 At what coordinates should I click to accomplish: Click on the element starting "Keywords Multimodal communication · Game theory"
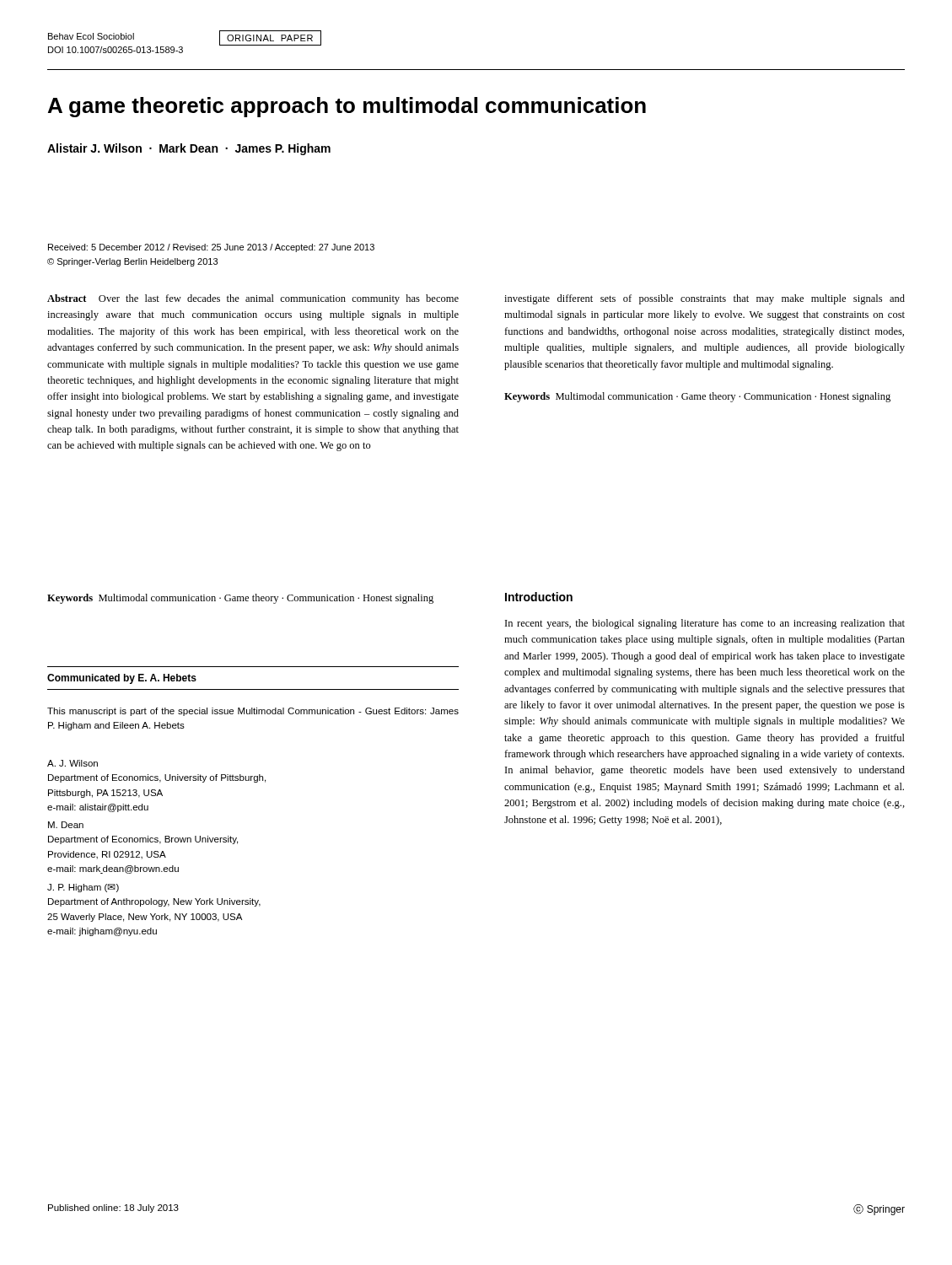coord(240,598)
